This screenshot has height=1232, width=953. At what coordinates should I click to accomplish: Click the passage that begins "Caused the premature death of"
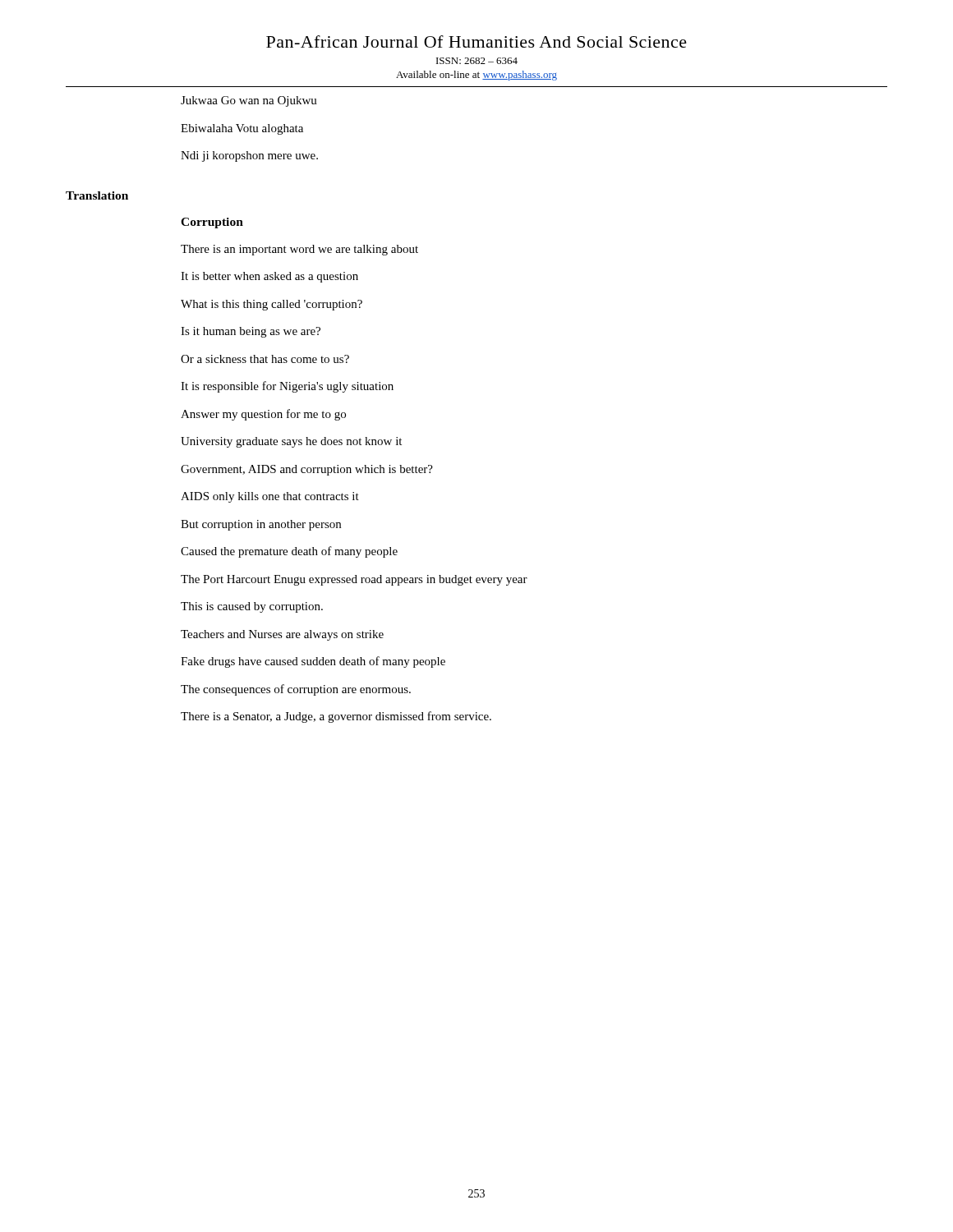289,551
